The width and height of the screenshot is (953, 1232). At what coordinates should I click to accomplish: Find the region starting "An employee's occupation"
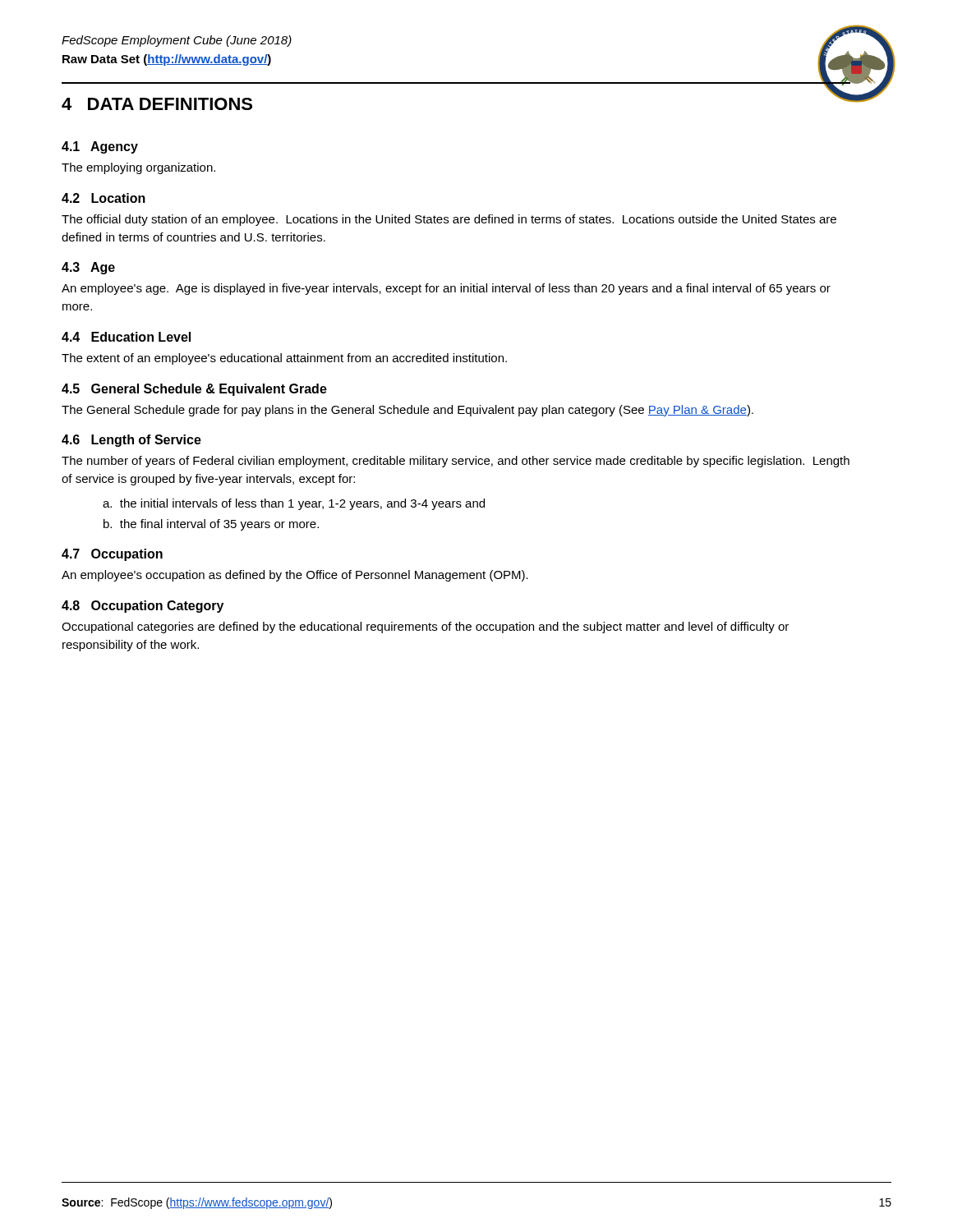click(x=295, y=575)
